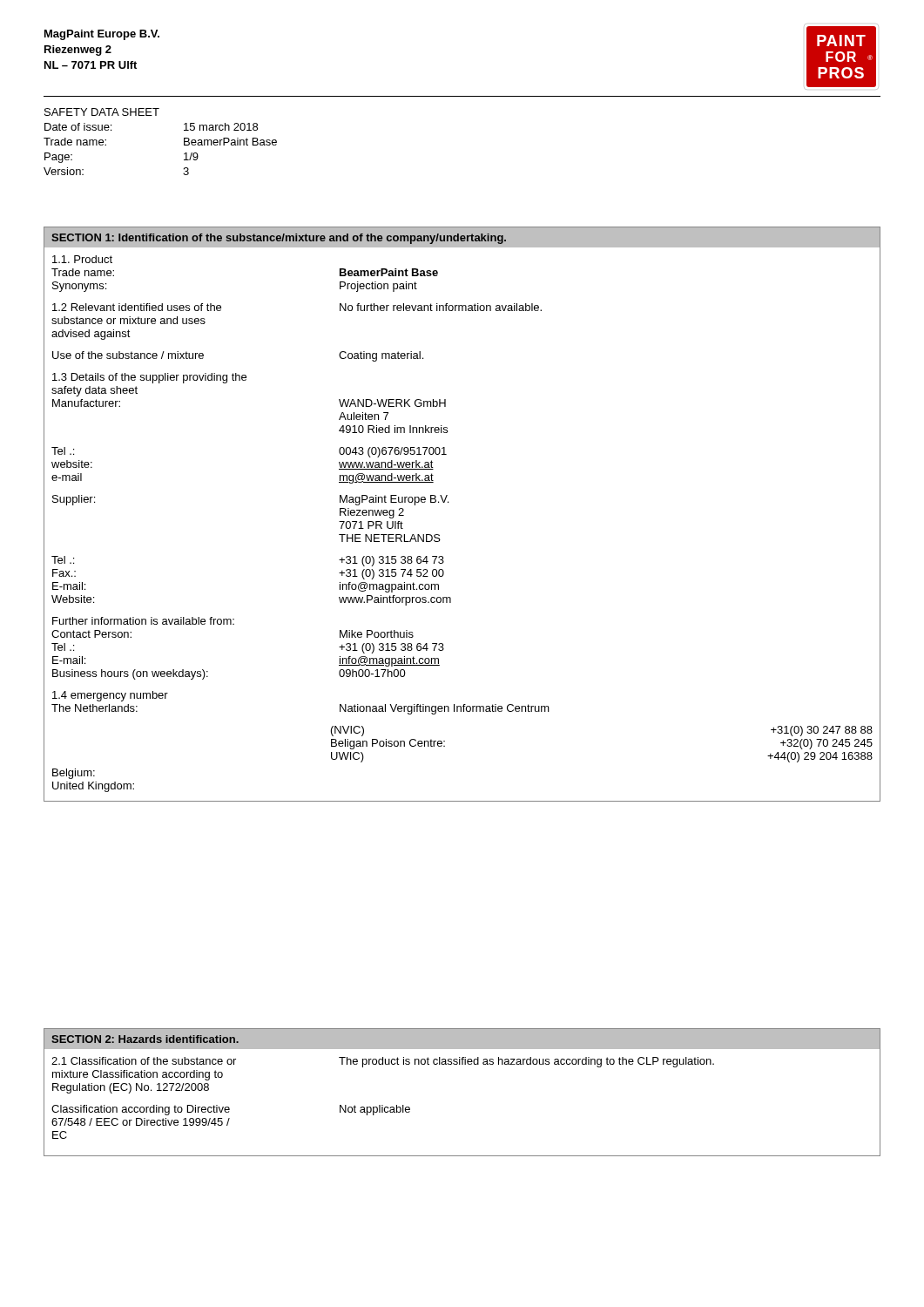
Task: Locate the text block containing "Use of the"
Action: [x=132, y=356]
